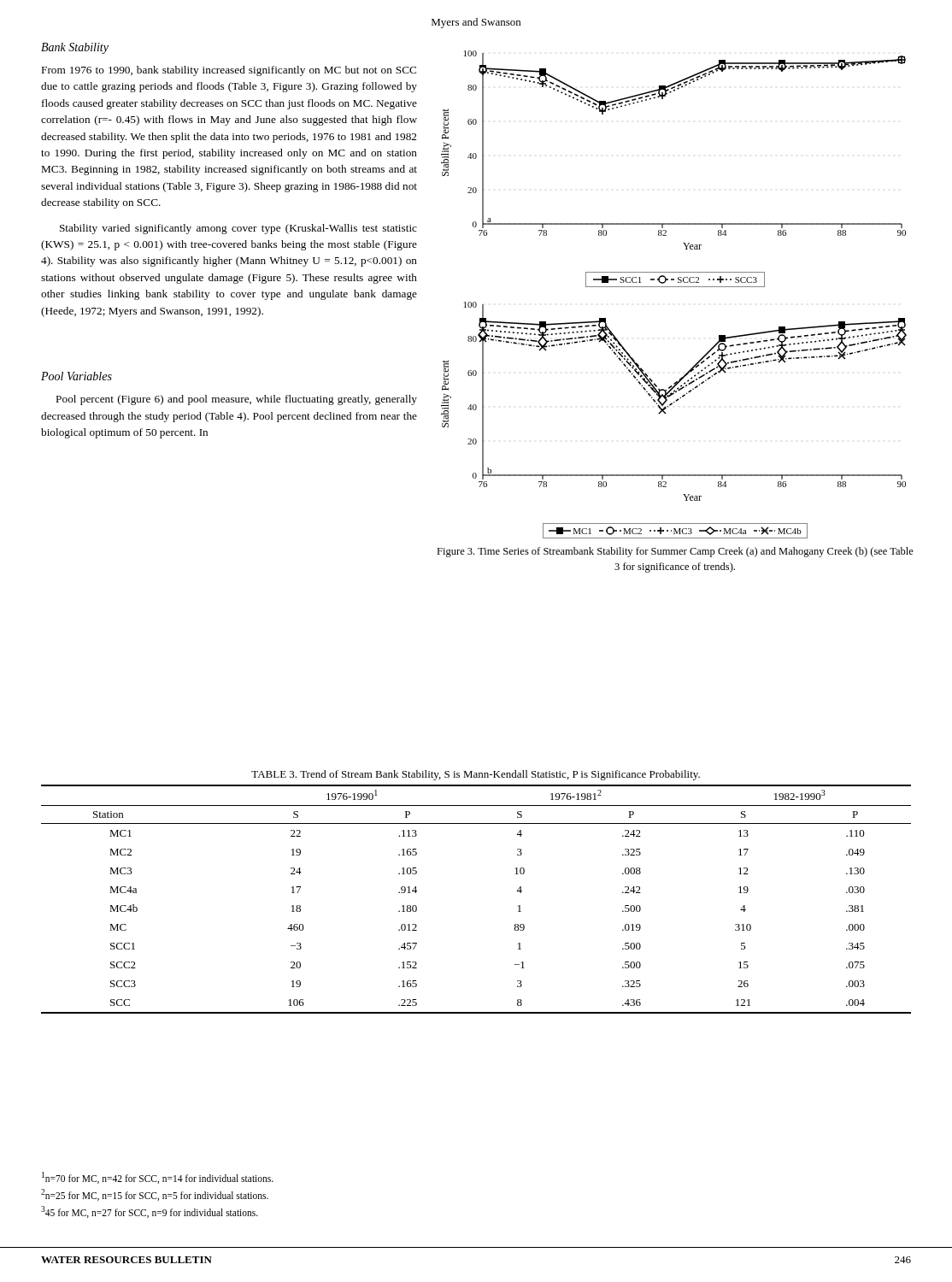
Task: Navigate to the element starting "1n=70 for MC, n=42 for"
Action: click(157, 1194)
